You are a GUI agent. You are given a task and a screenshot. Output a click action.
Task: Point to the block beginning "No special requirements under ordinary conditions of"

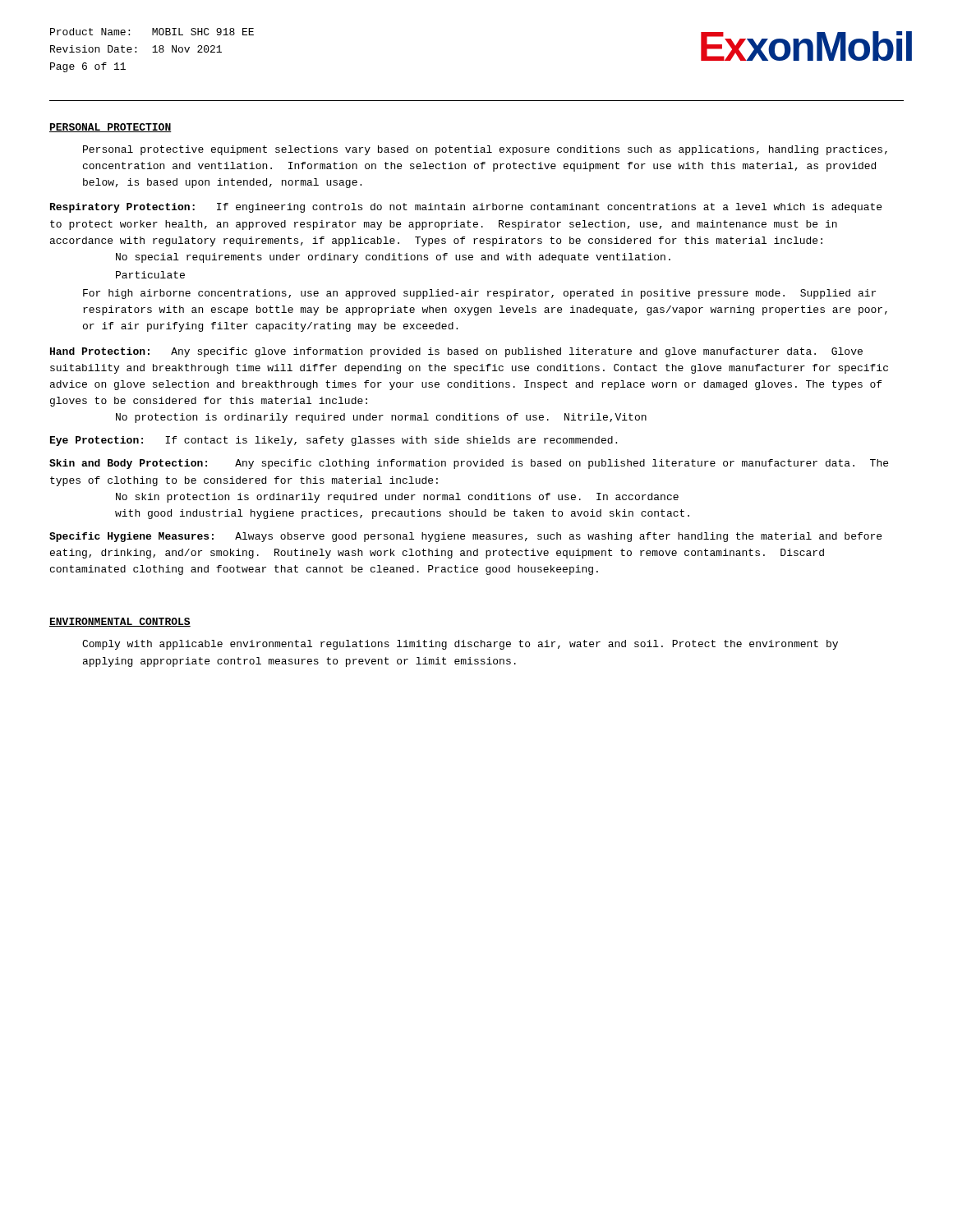click(394, 257)
